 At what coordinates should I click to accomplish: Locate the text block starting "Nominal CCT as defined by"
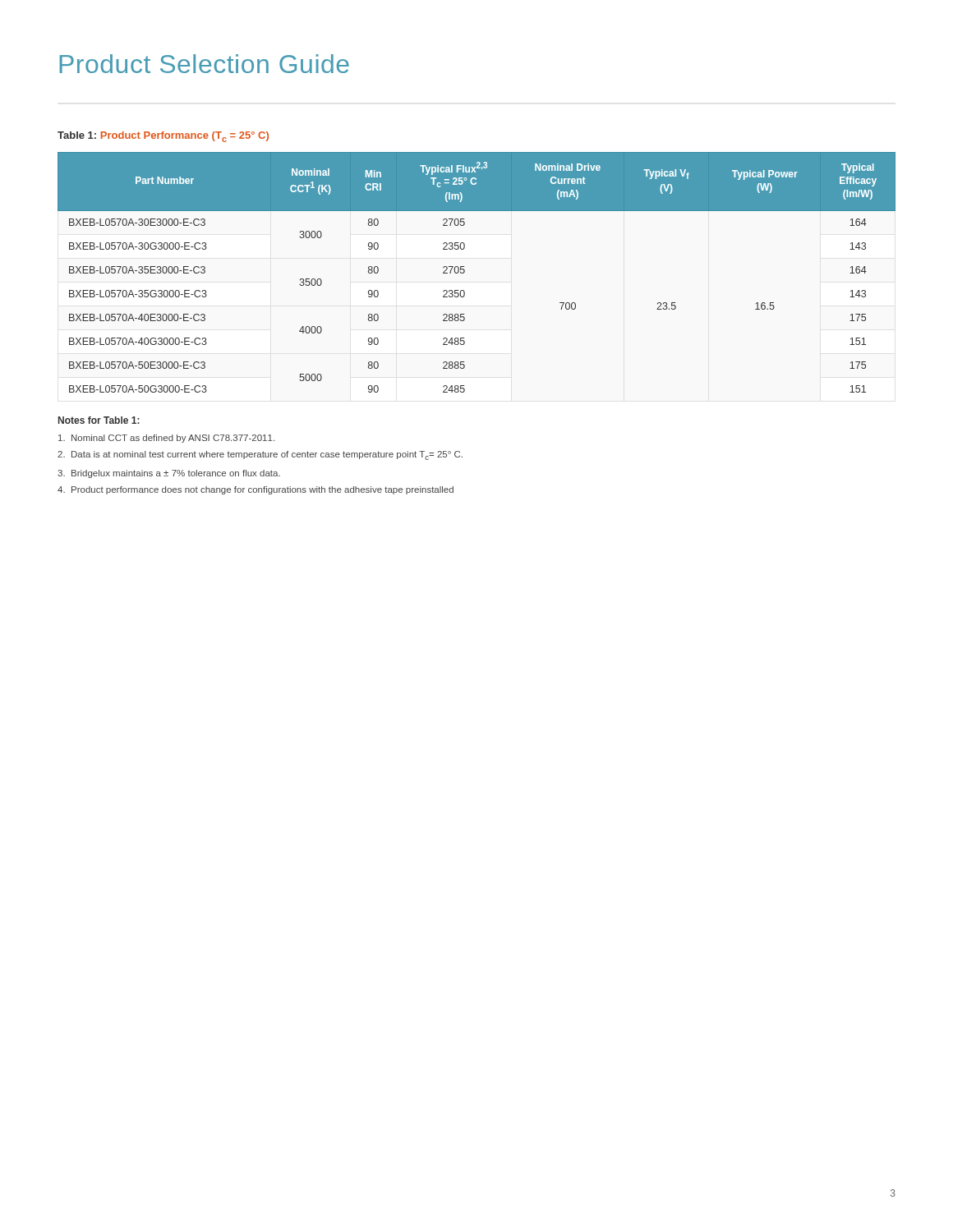click(166, 438)
